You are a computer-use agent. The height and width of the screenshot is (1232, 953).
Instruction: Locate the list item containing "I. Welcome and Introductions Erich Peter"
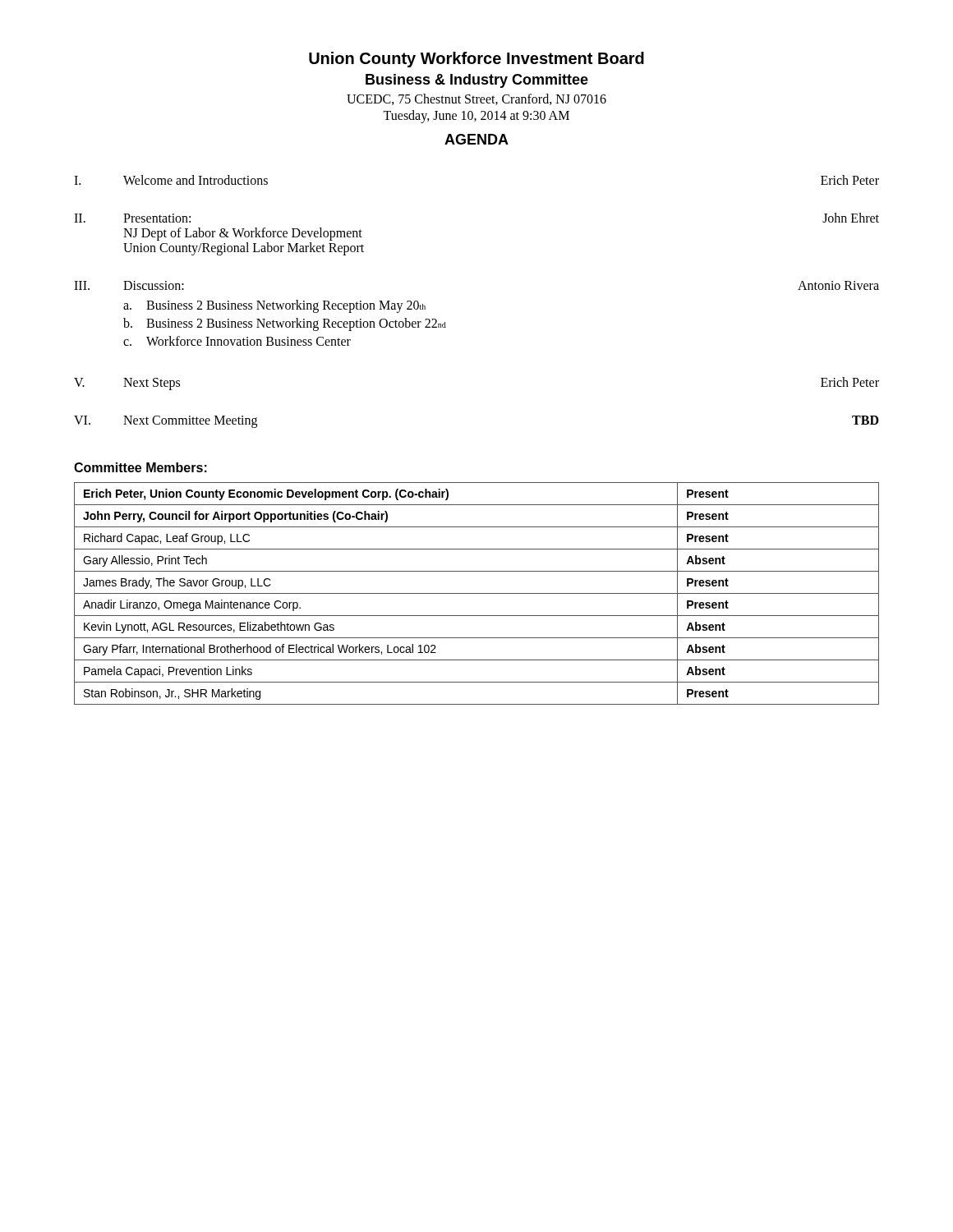pyautogui.click(x=76, y=179)
